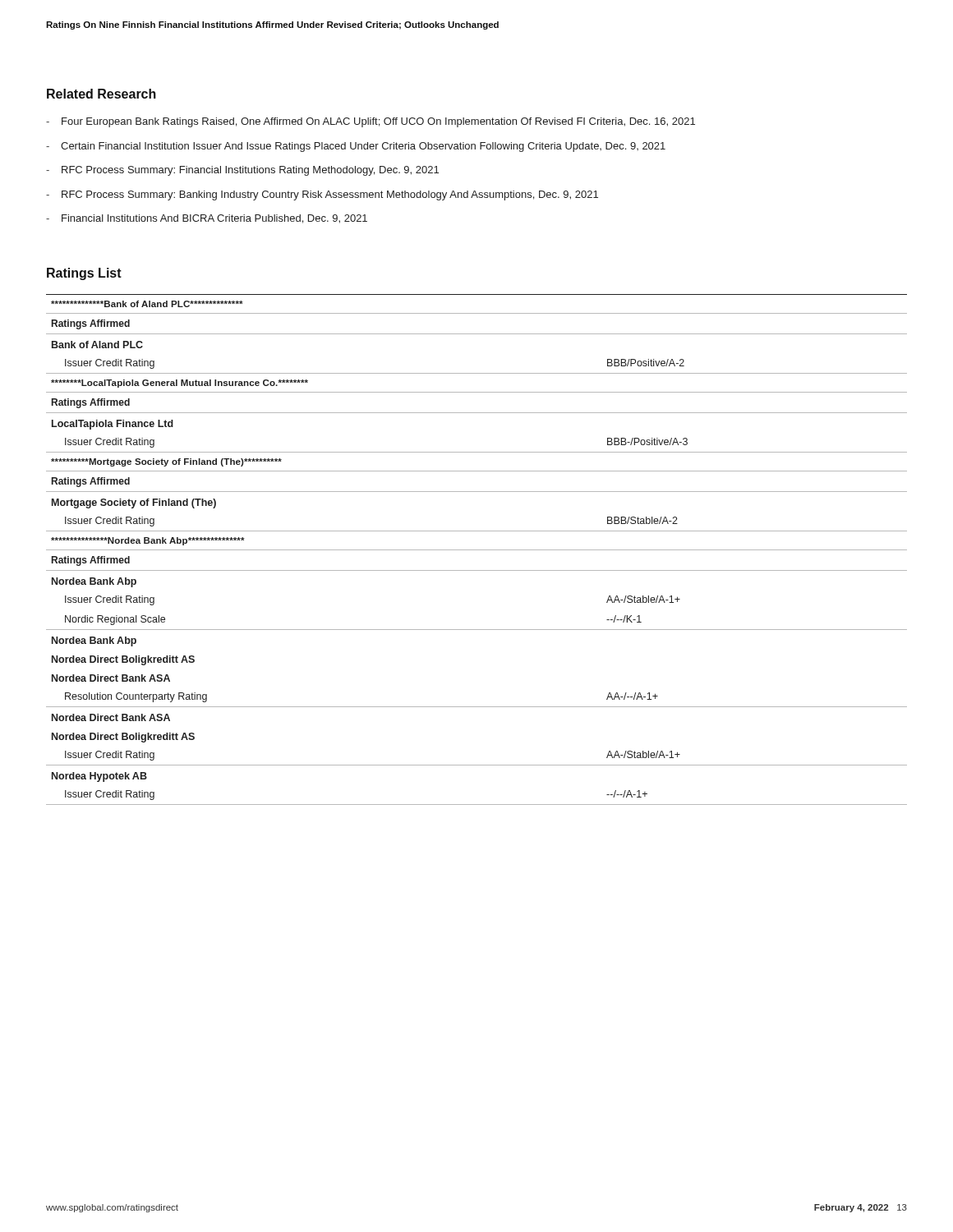Click on the text block starting "Certain Financial Institution Issuer And"
Image resolution: width=953 pixels, height=1232 pixels.
click(x=356, y=146)
